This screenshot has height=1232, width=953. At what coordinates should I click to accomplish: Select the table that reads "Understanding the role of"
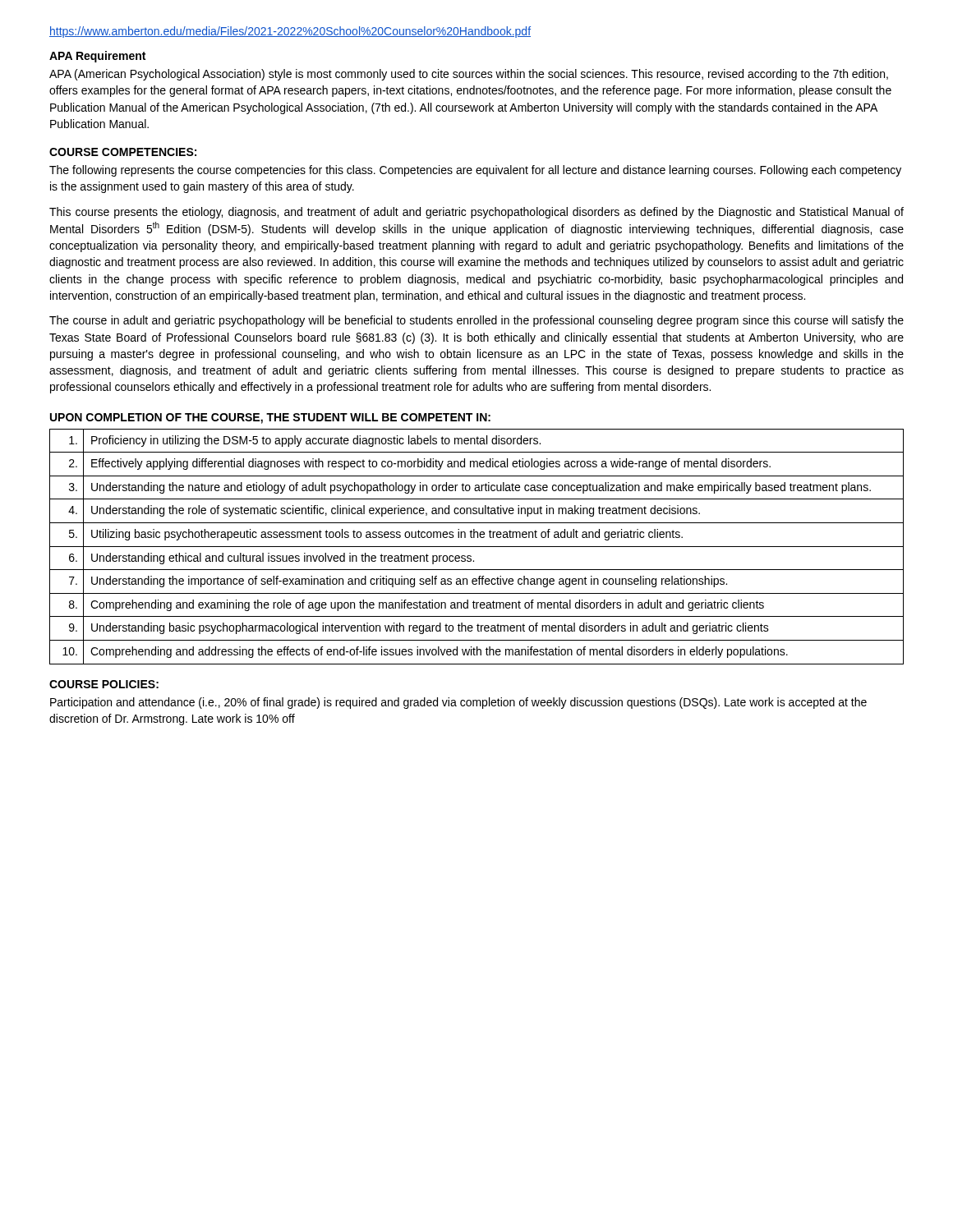tap(476, 546)
